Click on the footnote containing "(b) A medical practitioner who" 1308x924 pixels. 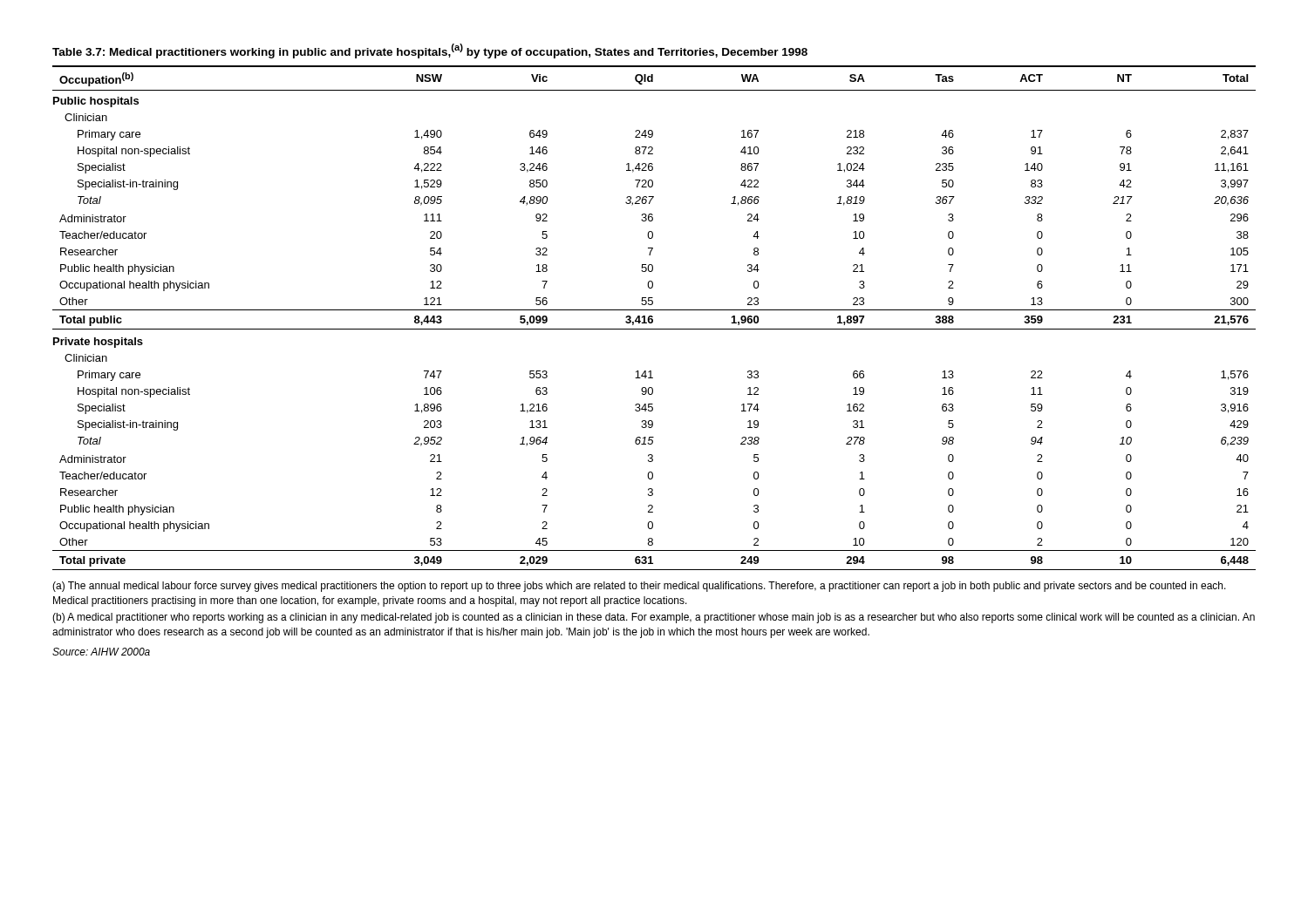[x=654, y=625]
